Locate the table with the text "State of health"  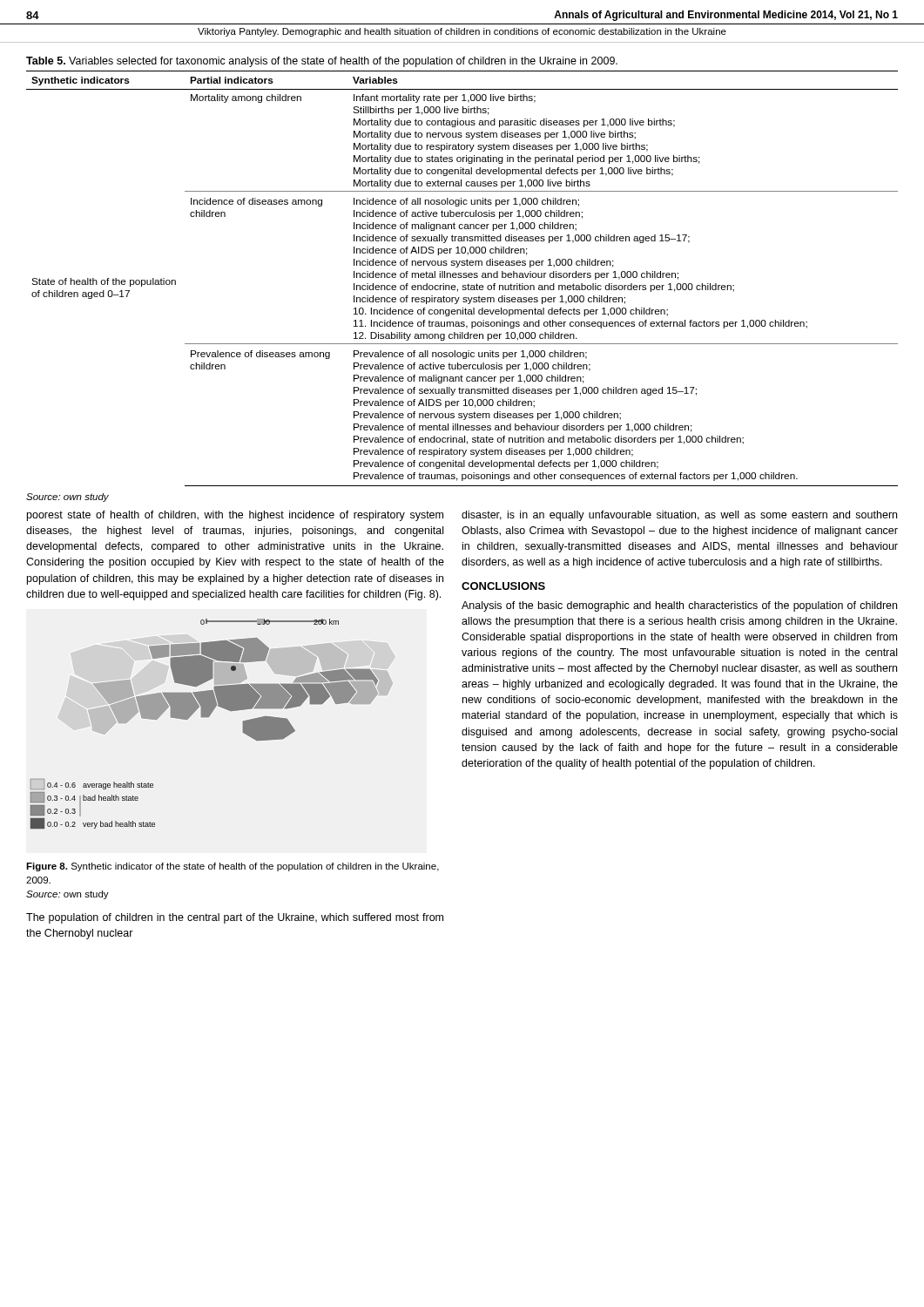point(462,278)
